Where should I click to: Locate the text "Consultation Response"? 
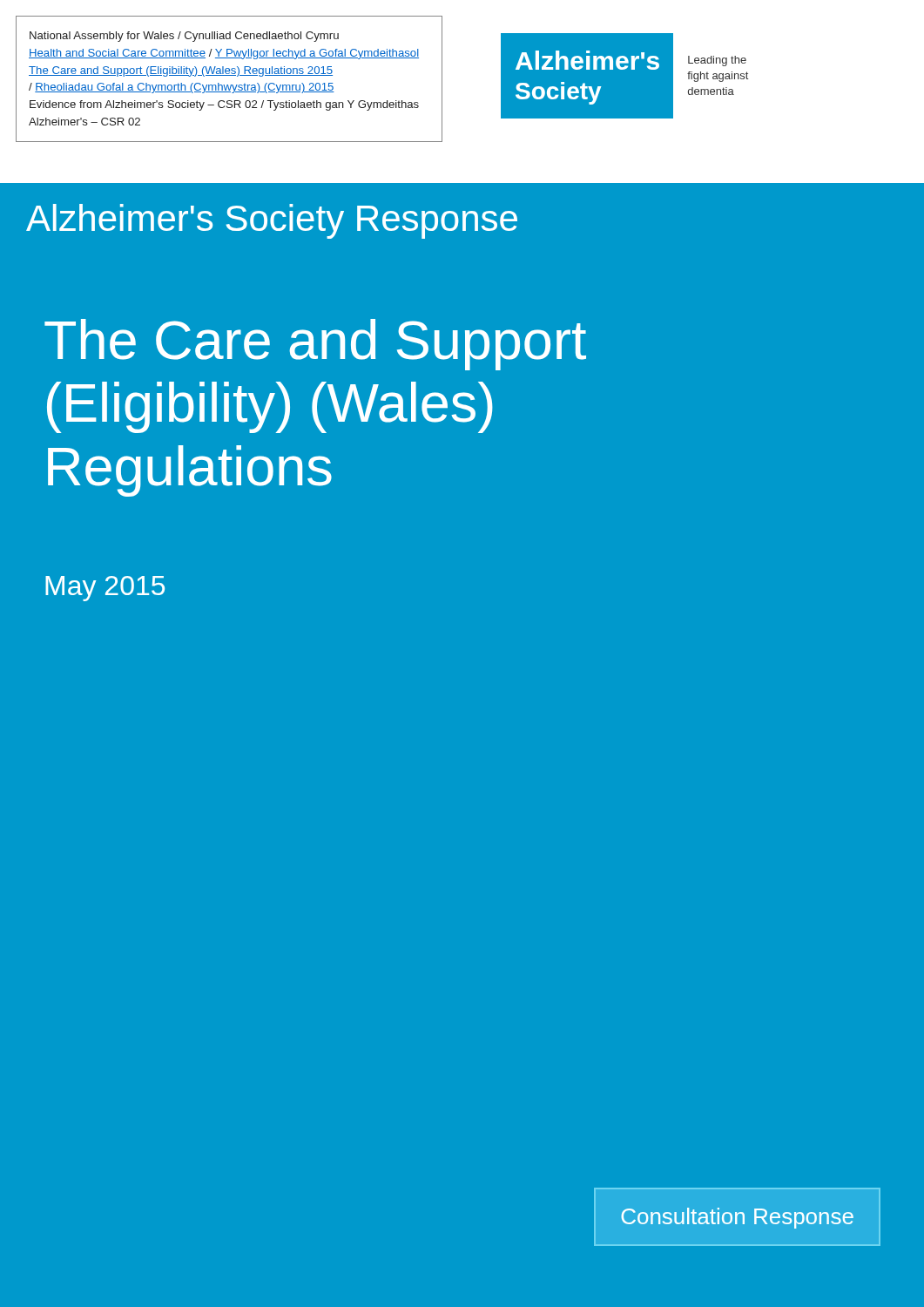pos(737,1216)
